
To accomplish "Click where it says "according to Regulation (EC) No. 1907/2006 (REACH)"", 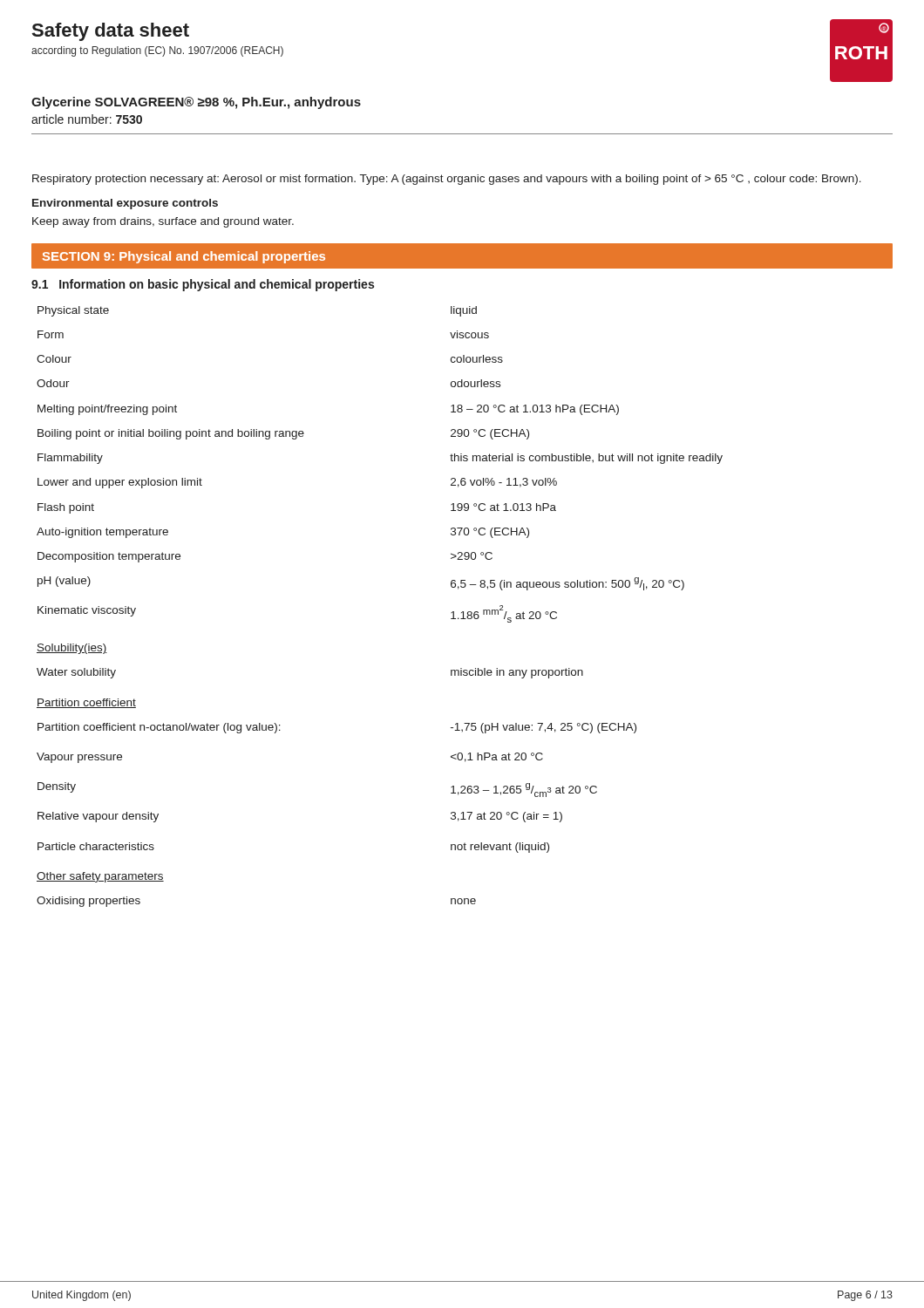I will 158,51.
